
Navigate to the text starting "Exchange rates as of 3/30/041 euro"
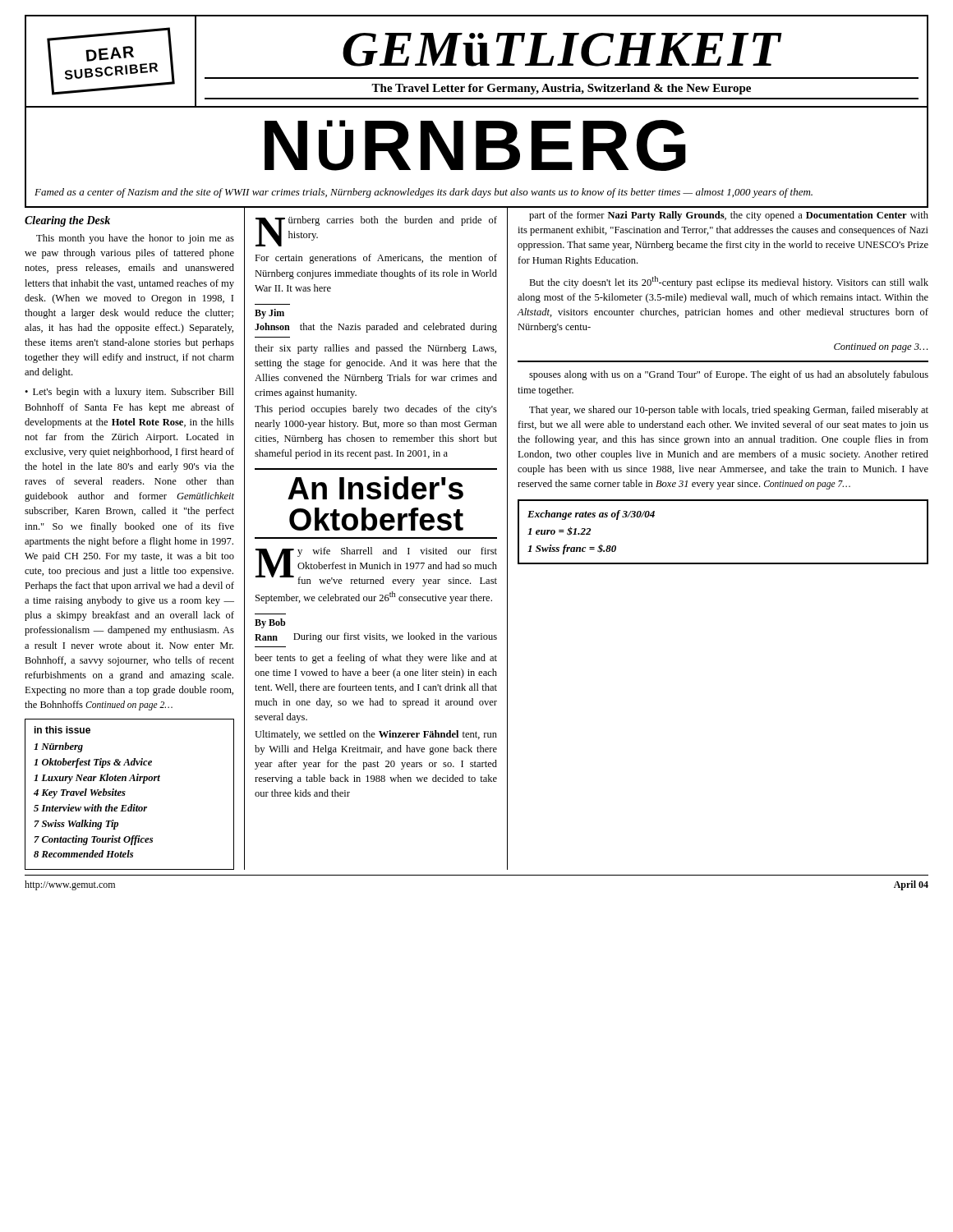(x=591, y=515)
